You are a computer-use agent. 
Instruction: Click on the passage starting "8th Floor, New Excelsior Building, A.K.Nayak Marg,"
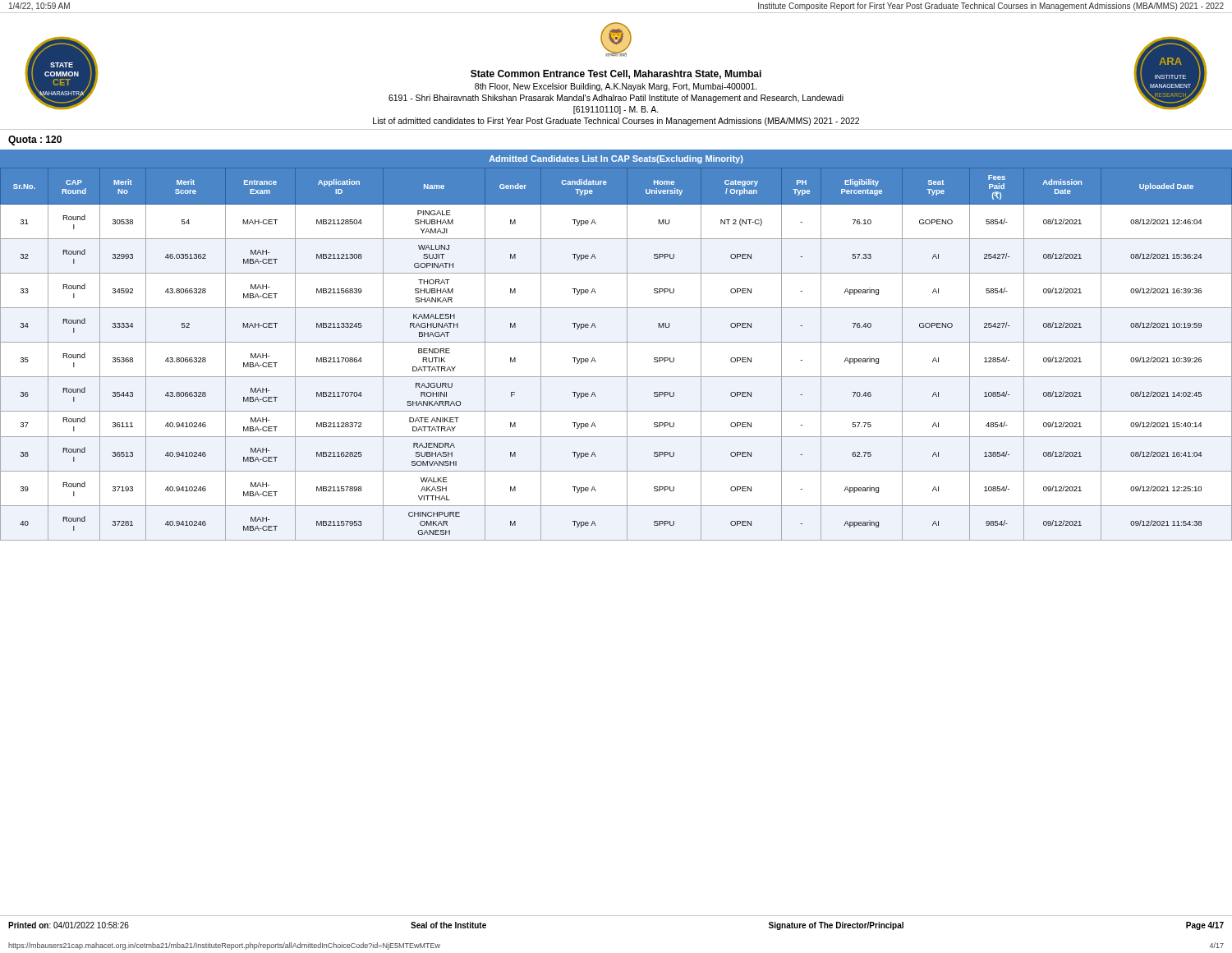click(616, 86)
